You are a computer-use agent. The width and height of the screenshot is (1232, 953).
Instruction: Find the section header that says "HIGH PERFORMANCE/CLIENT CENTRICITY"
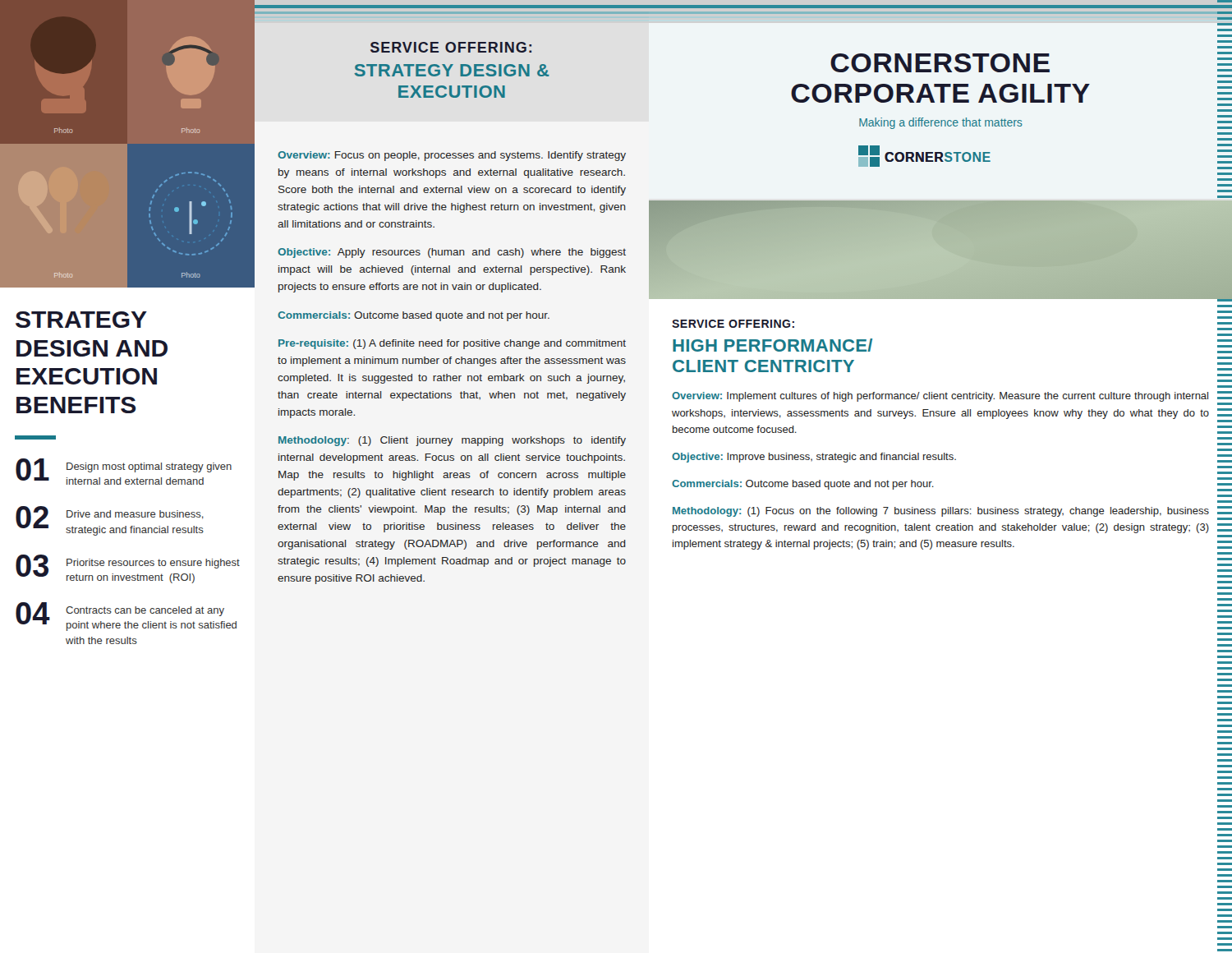pos(772,345)
